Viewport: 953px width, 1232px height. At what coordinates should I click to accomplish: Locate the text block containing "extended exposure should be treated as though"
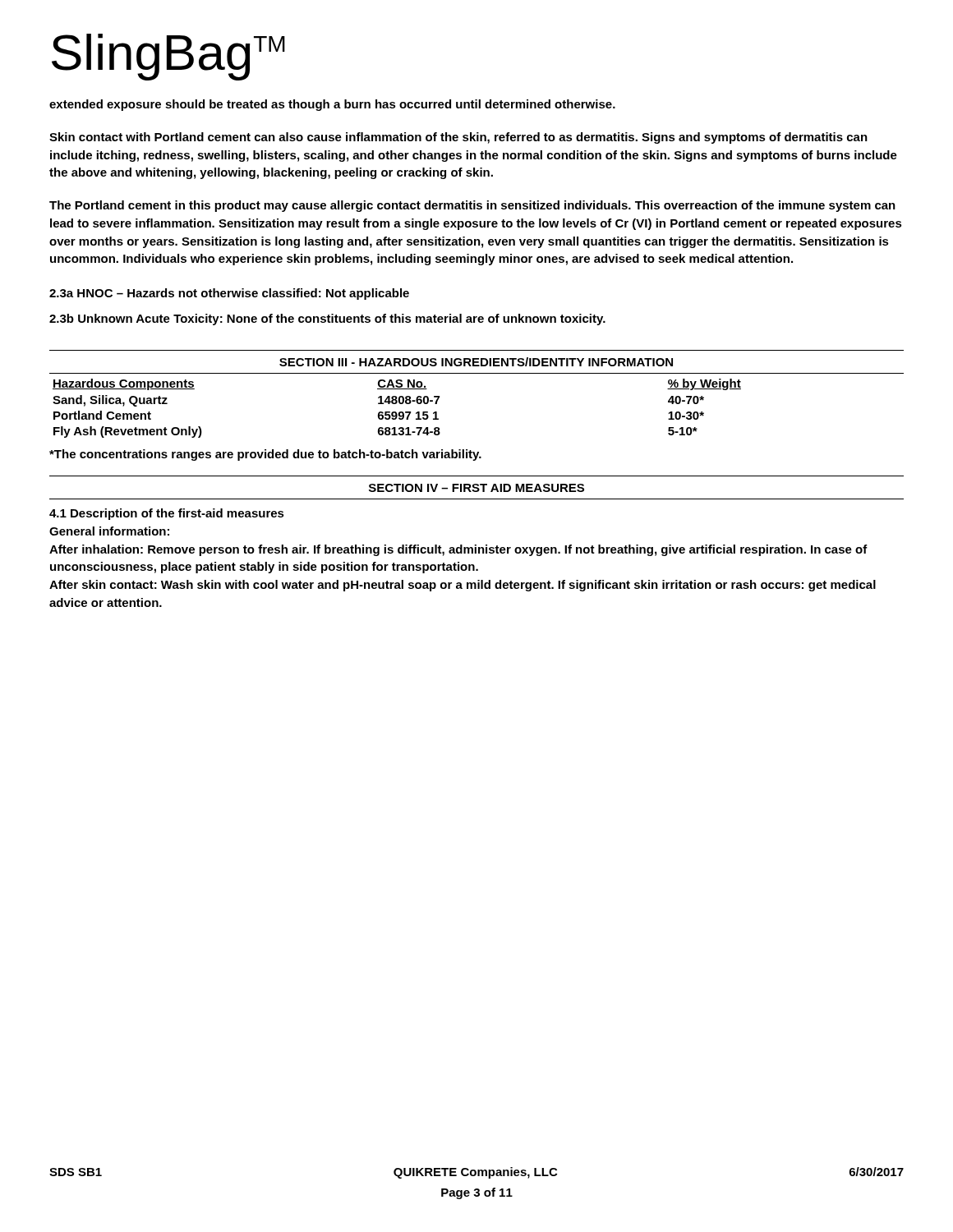(332, 104)
